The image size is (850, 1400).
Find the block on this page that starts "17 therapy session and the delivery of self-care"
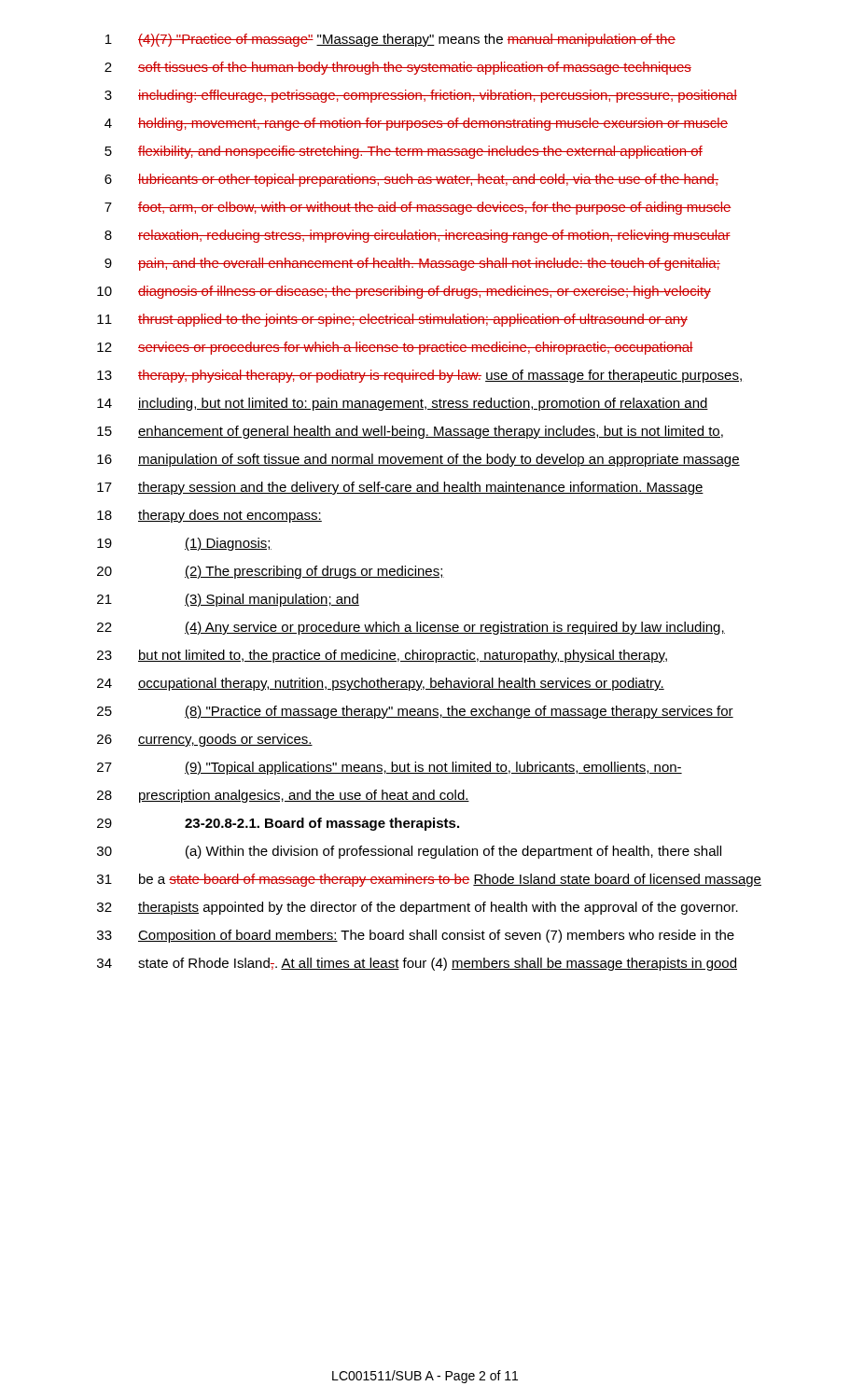[x=434, y=487]
